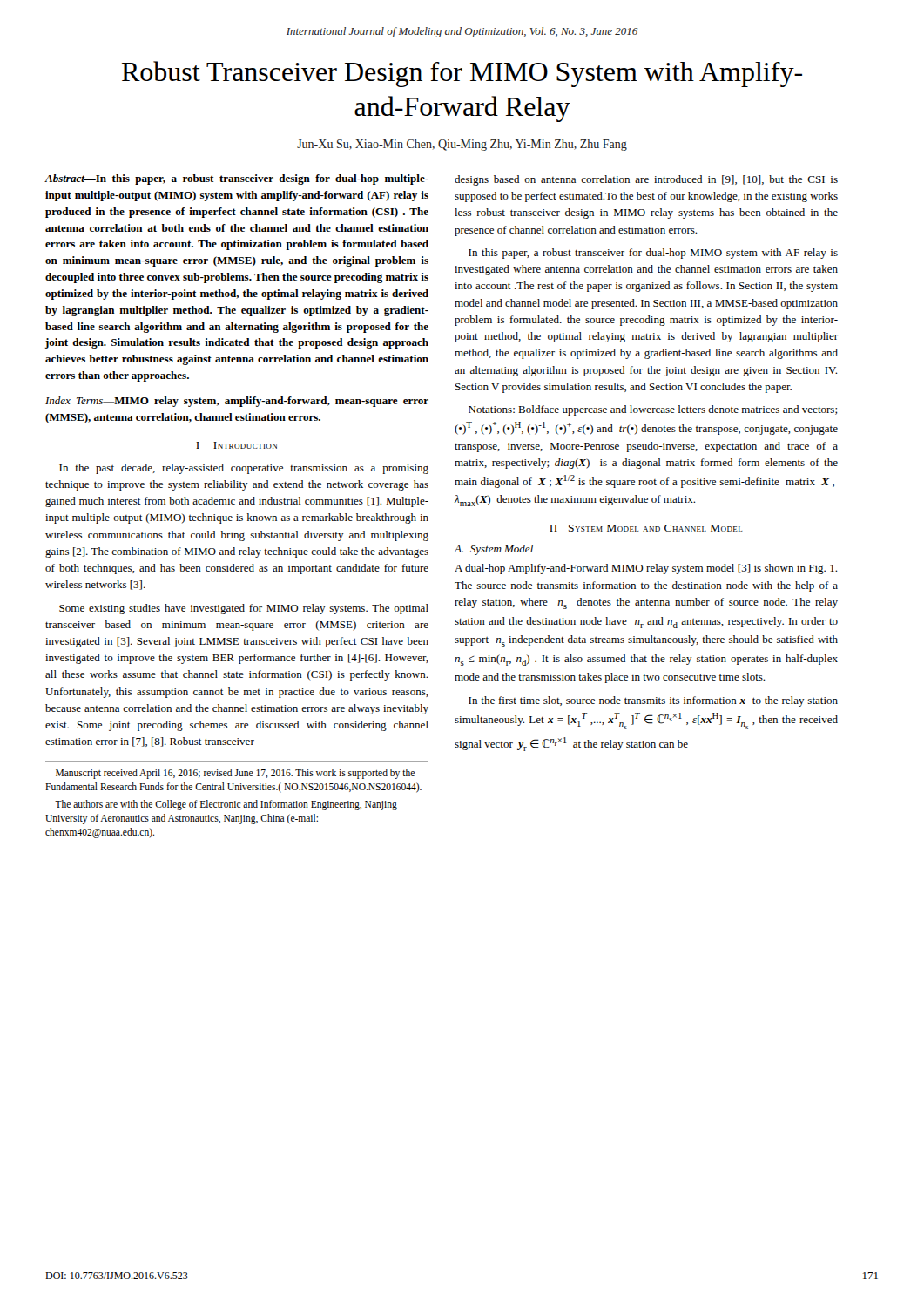Click on the text block that says "Index Terms—MIMO relay system, amplify-and-forward, mean-square error"
Viewport: 924px width, 1307px height.
[237, 409]
